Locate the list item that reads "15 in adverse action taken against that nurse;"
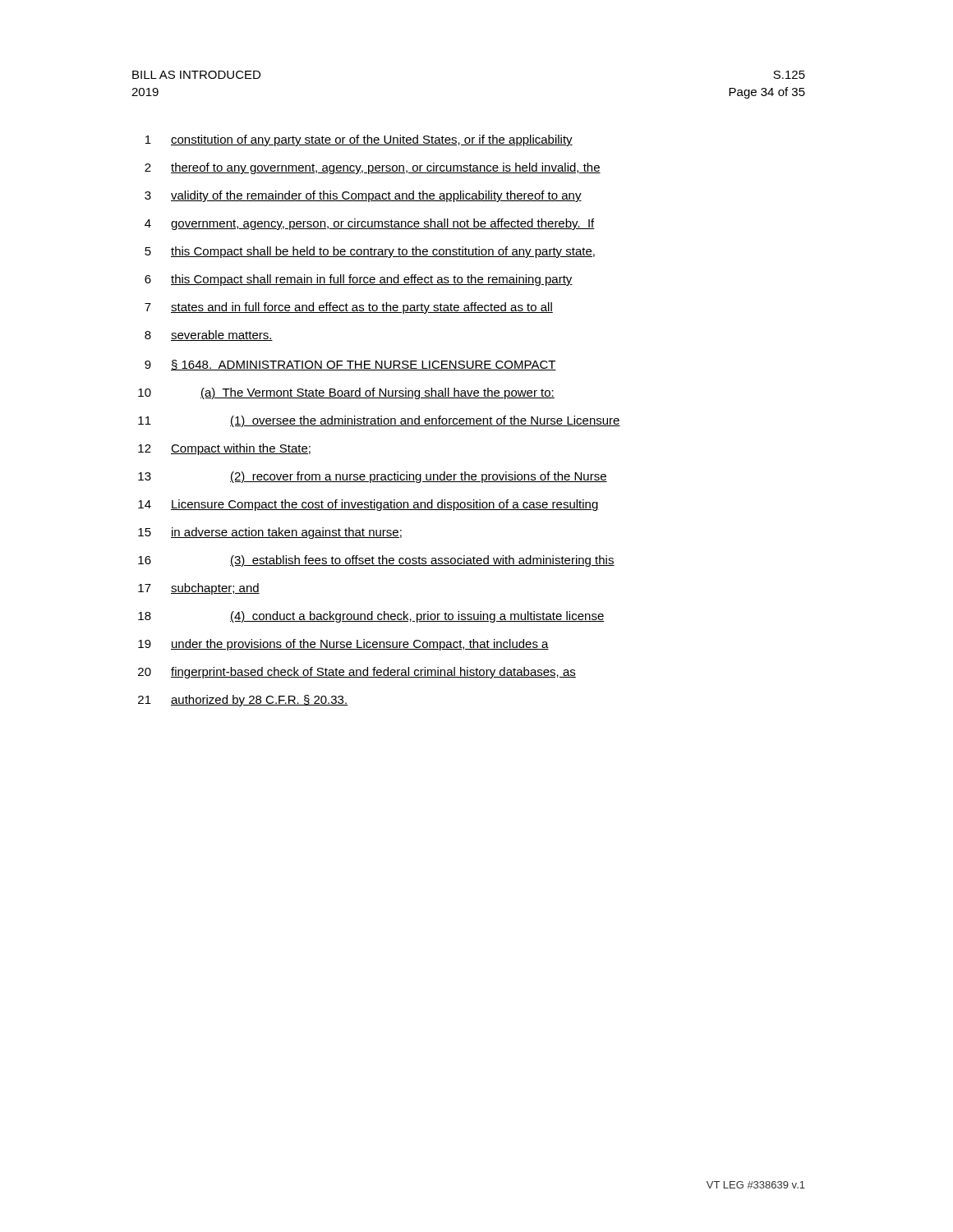Viewport: 953px width, 1232px height. [270, 533]
